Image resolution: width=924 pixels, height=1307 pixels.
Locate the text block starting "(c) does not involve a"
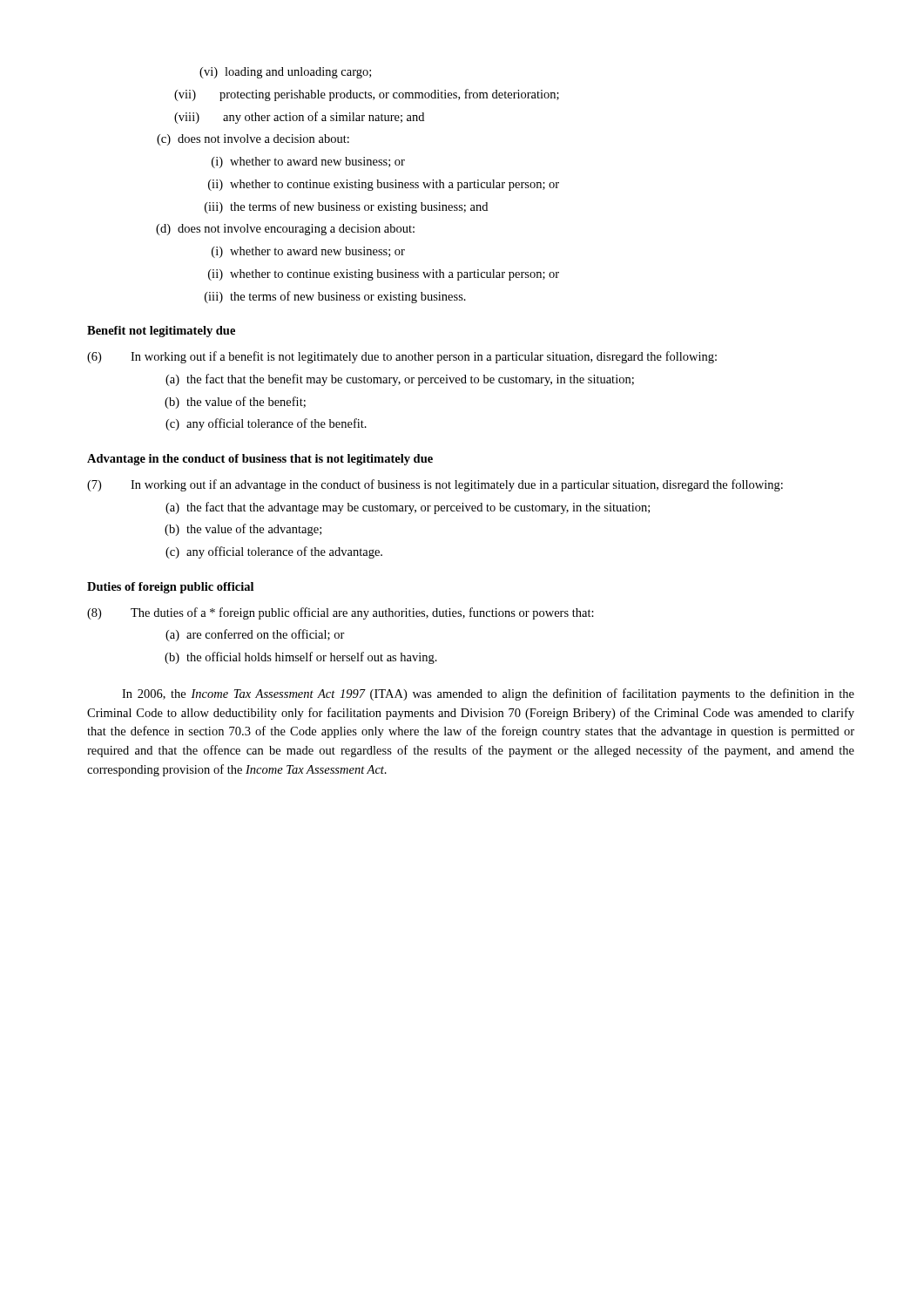coord(253,140)
